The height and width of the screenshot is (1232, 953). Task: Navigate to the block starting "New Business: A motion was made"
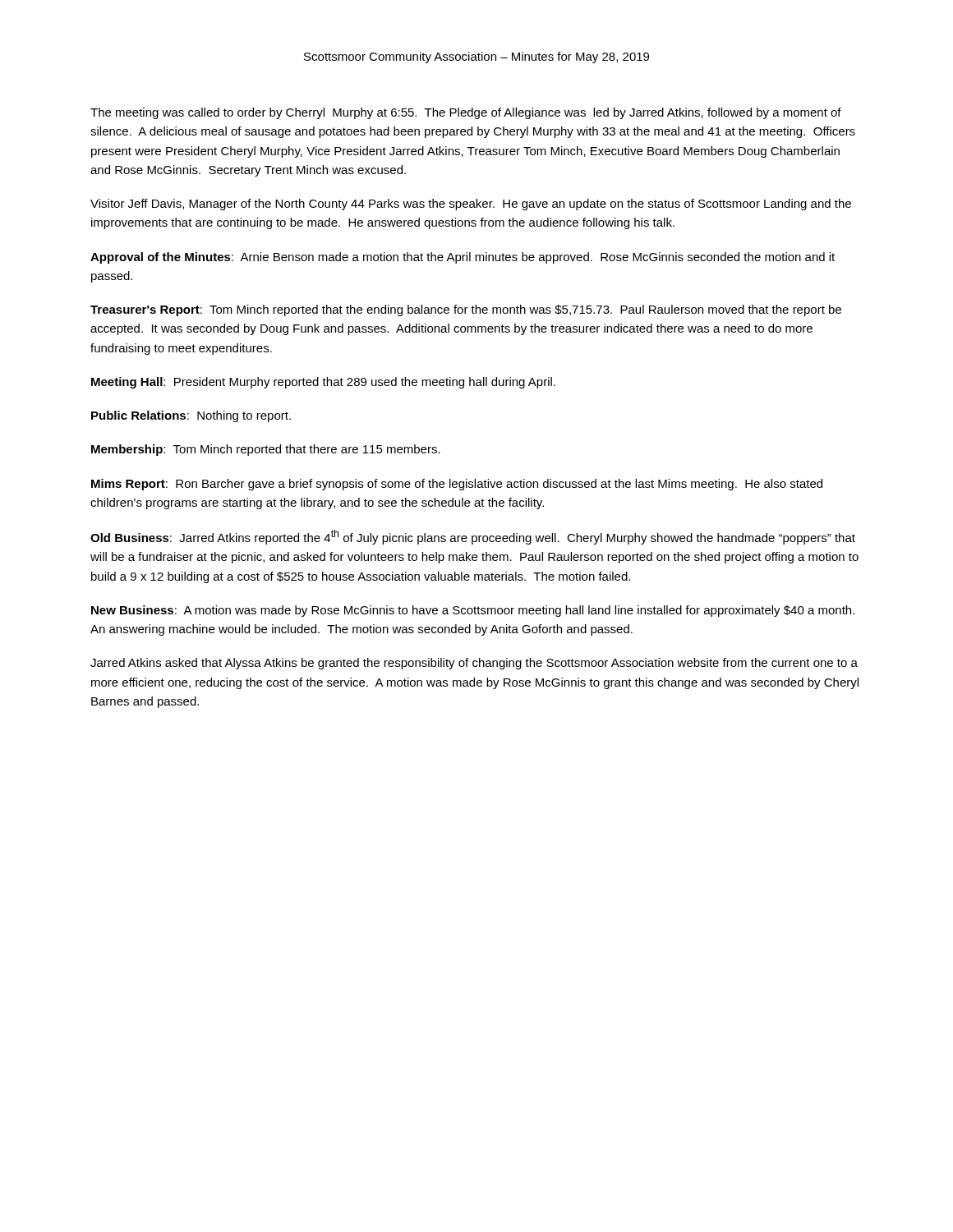475,619
